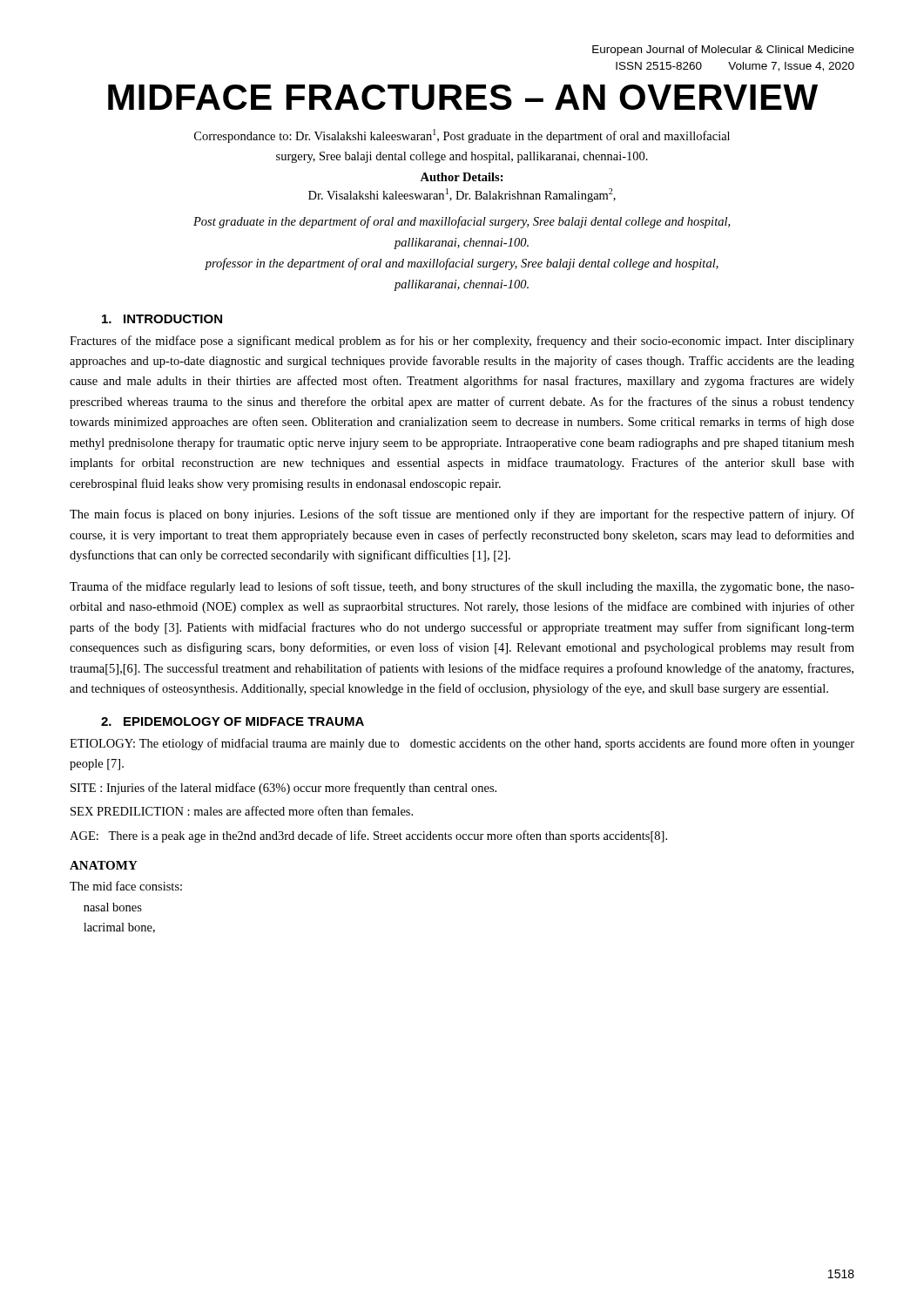Point to the text starting "Author Details:"
Screen dimensions: 1307x924
pyautogui.click(x=462, y=177)
